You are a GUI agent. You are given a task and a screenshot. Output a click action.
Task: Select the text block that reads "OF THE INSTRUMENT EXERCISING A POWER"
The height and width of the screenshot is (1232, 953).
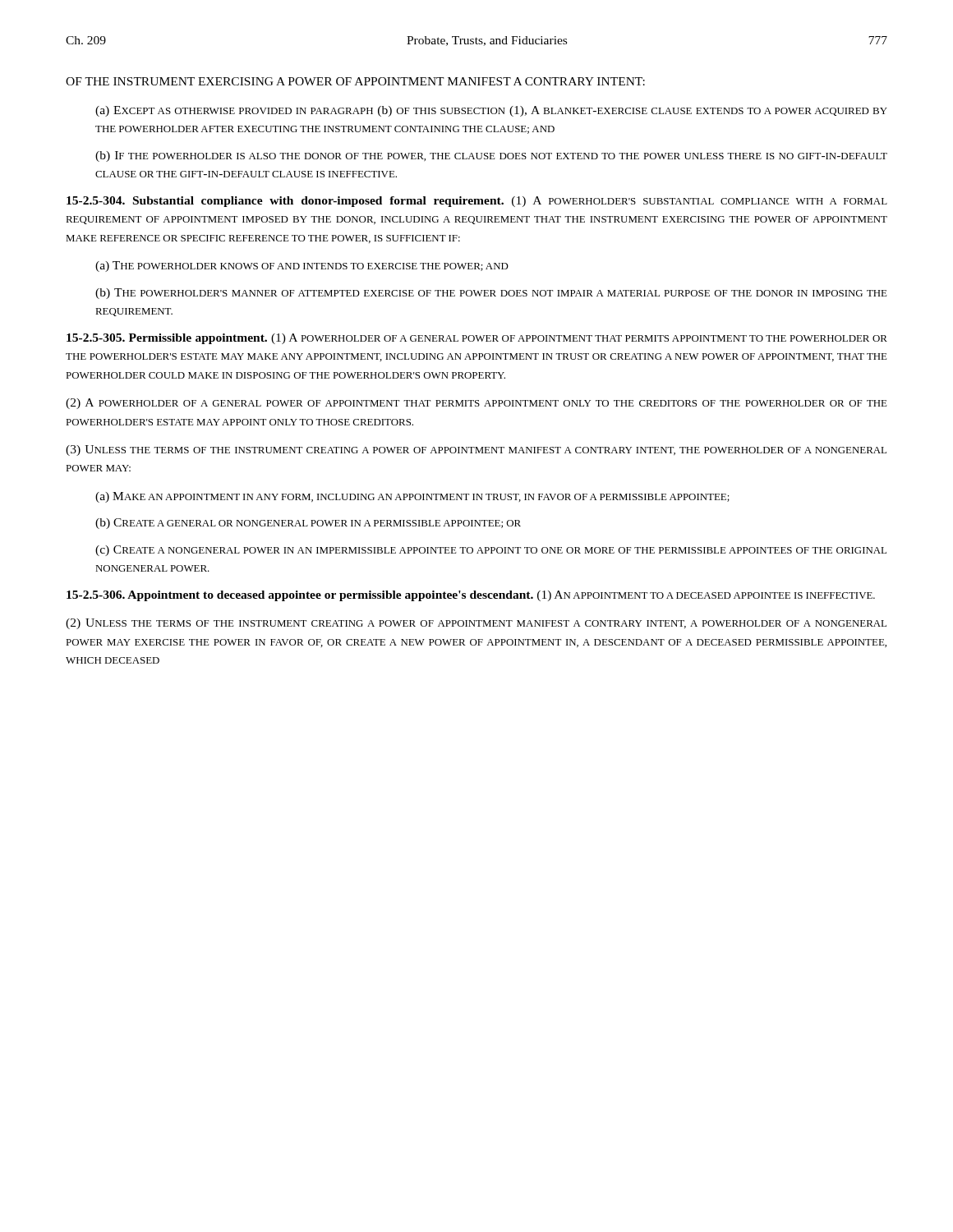pos(356,81)
